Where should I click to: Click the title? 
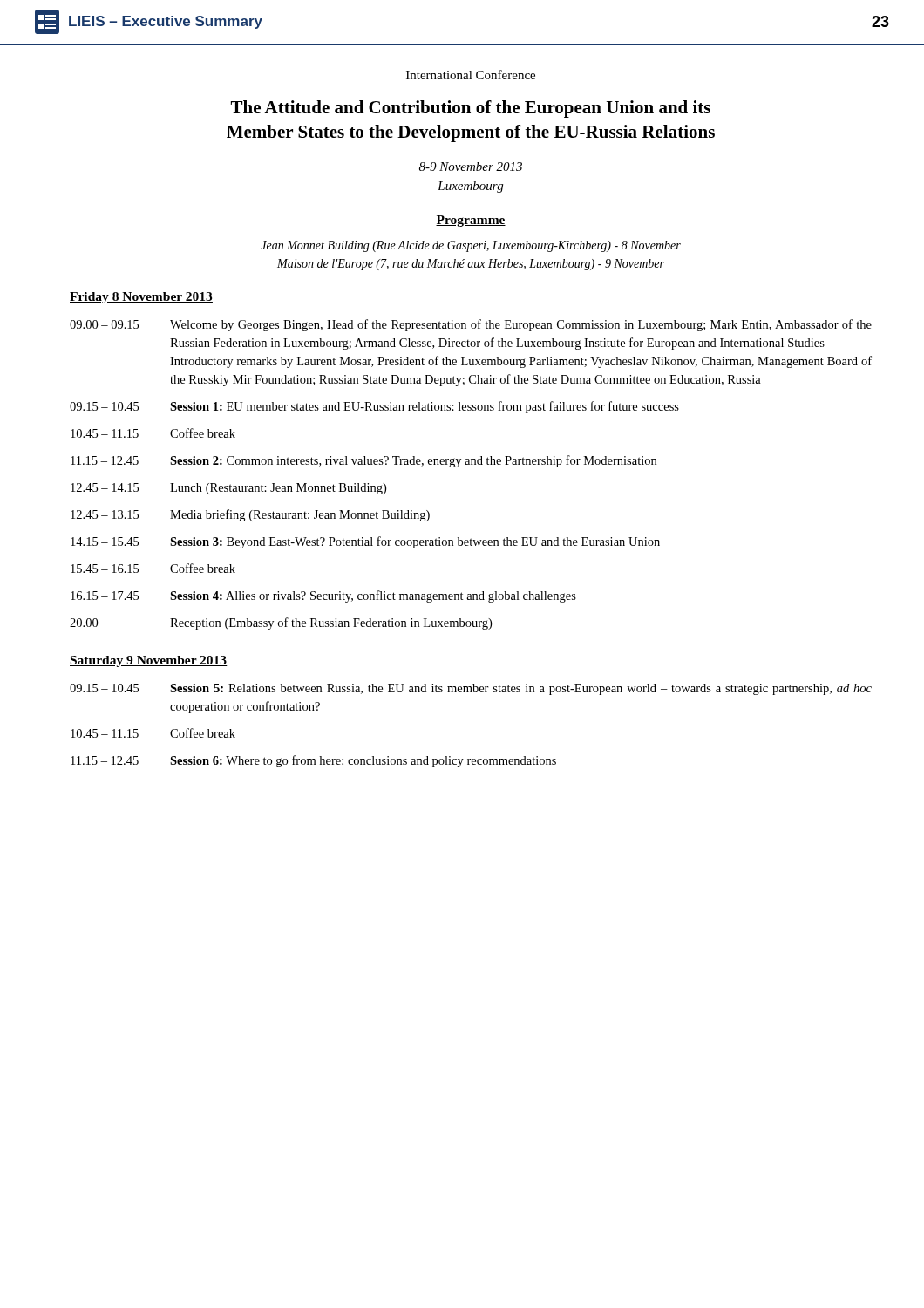click(471, 120)
